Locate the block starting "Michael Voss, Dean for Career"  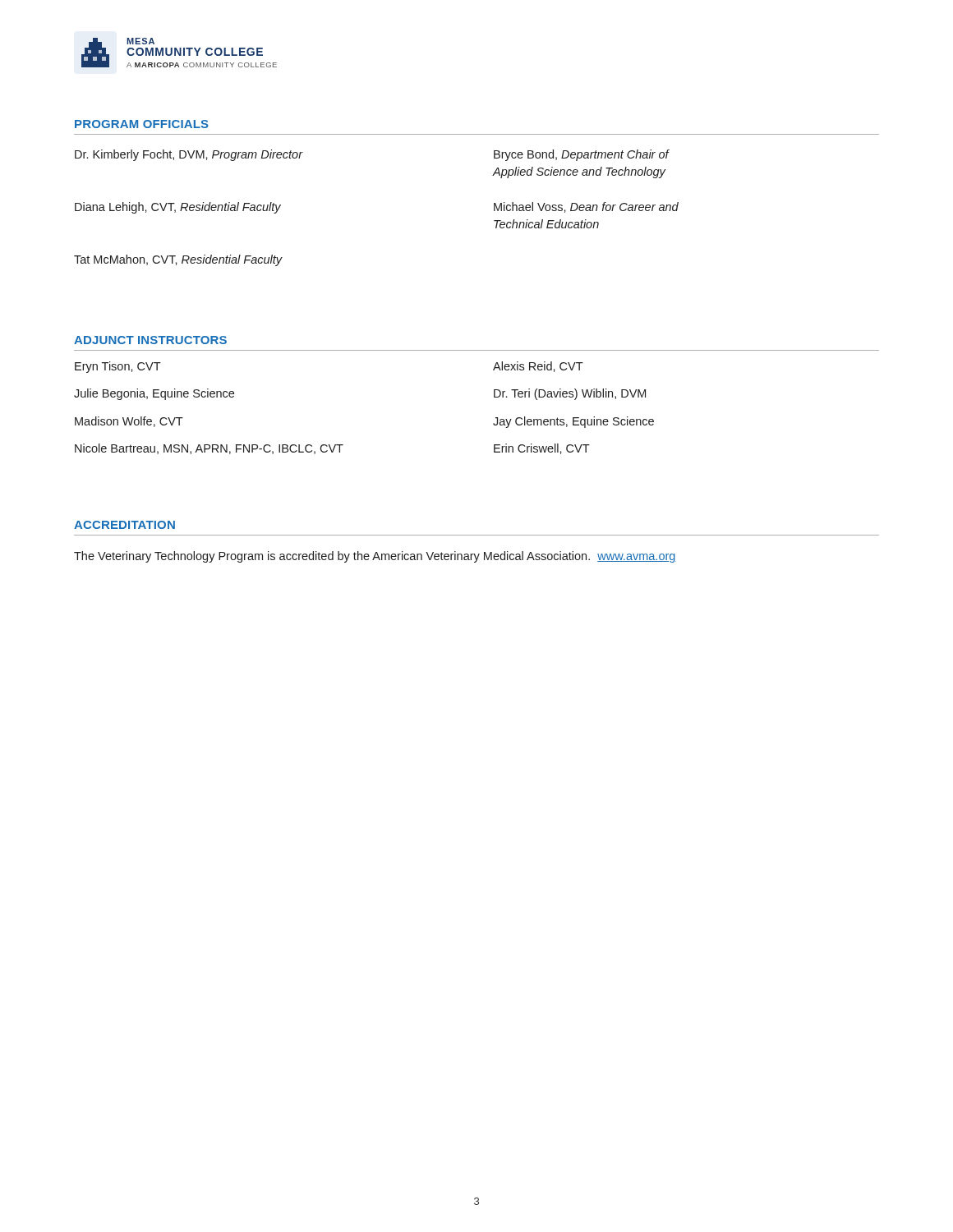pos(586,216)
